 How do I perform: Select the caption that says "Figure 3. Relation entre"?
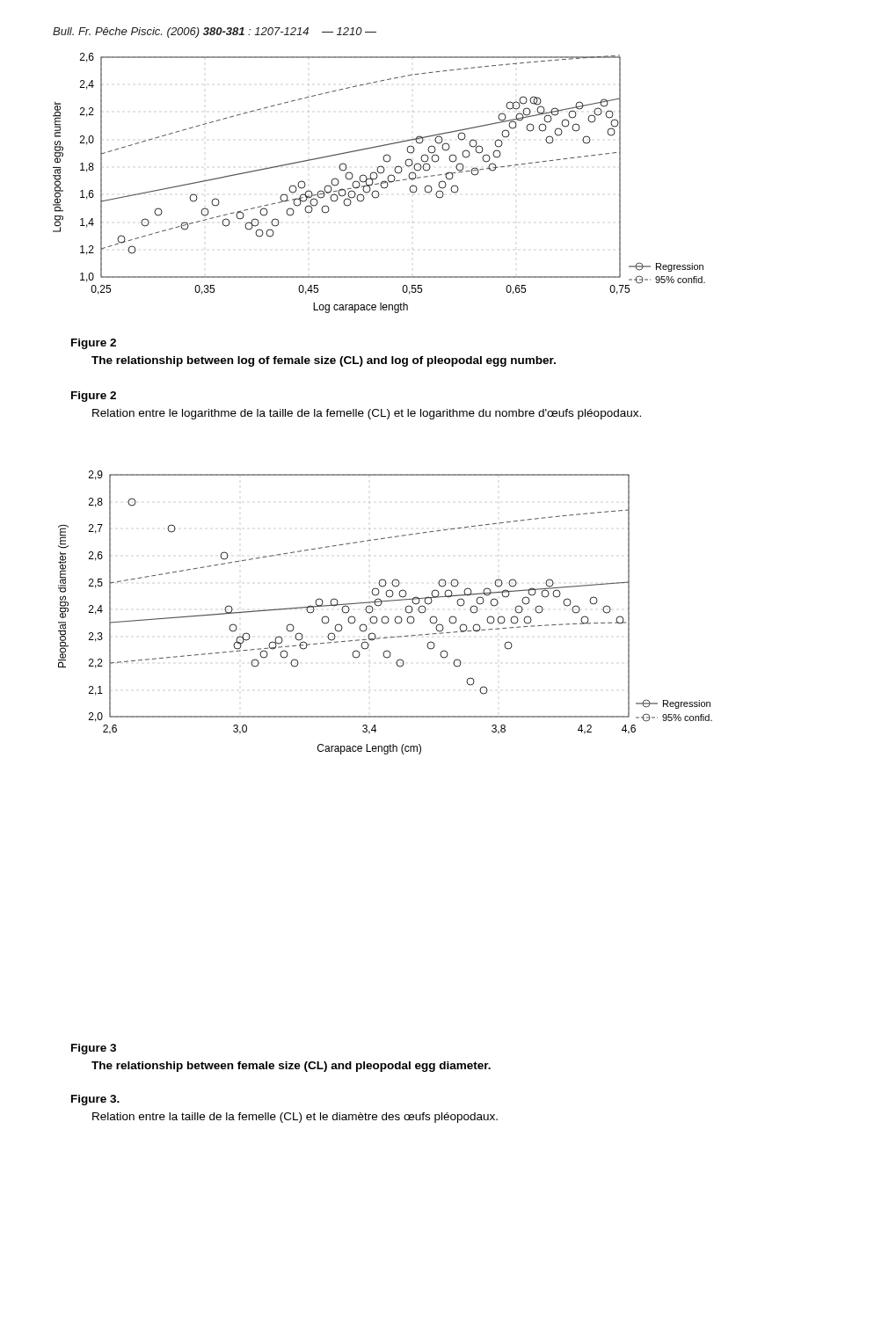pyautogui.click(x=378, y=1108)
